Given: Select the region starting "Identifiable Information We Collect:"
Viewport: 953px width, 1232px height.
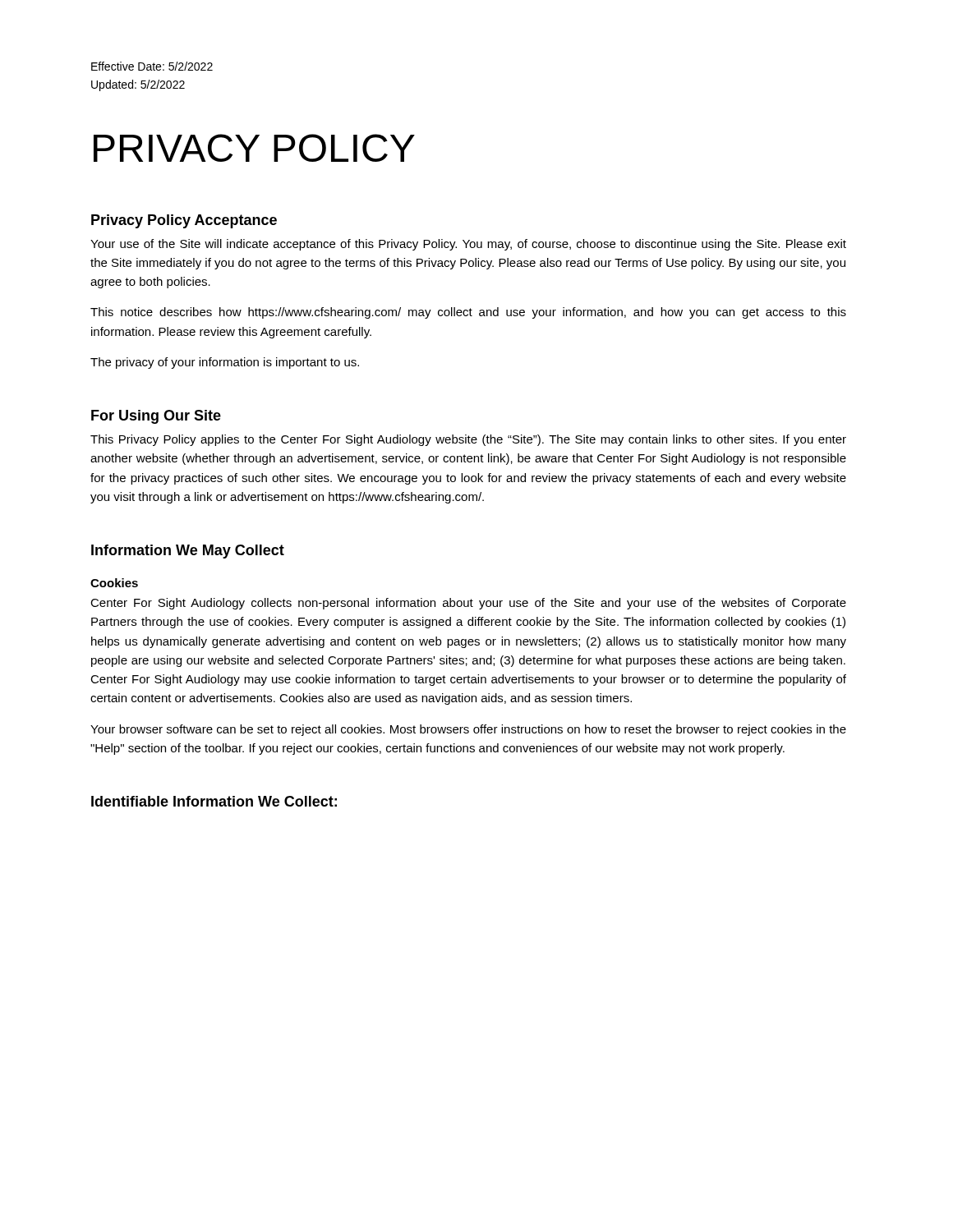Looking at the screenshot, I should [214, 802].
